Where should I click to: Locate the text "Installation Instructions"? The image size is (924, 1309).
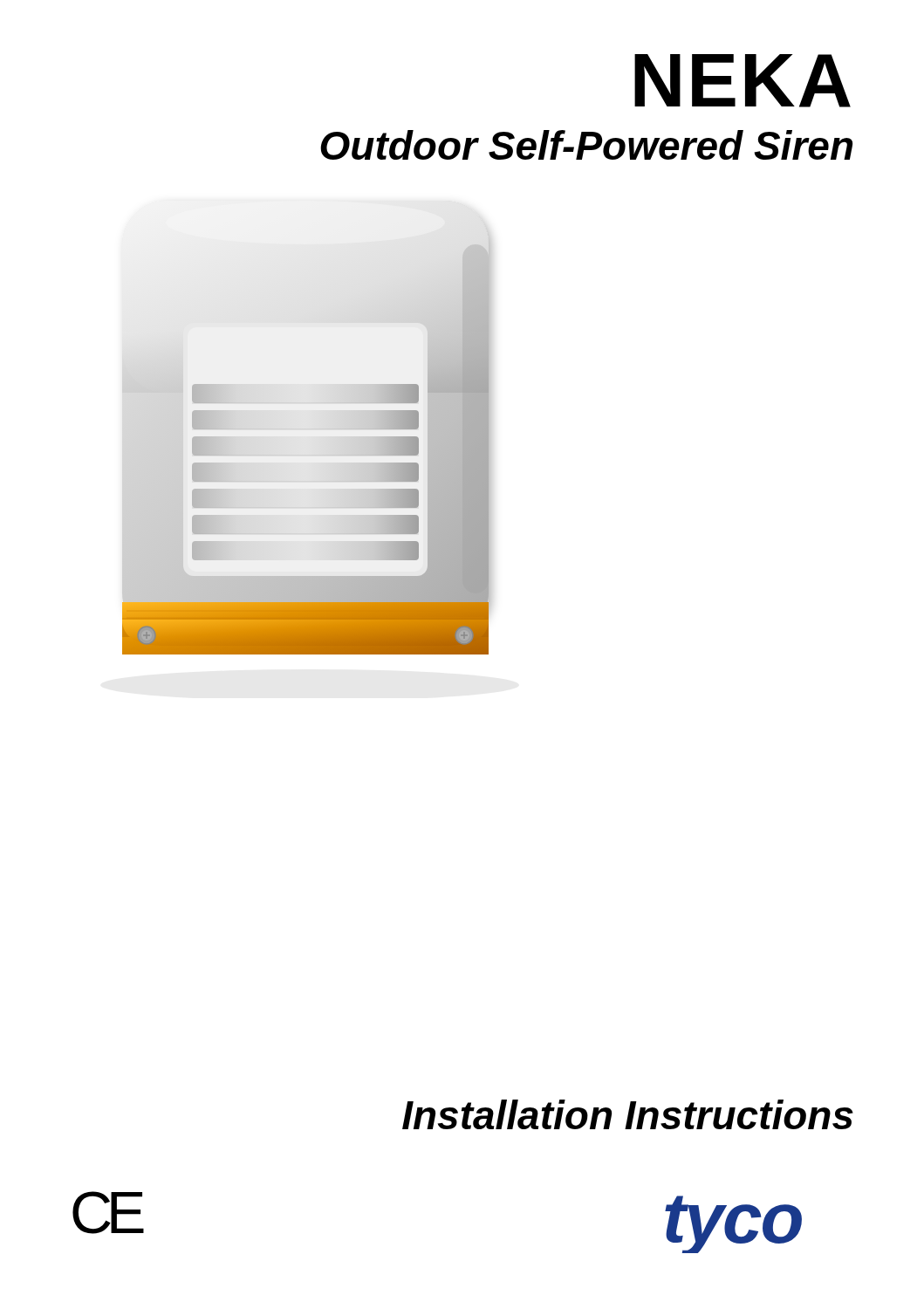tap(628, 1115)
